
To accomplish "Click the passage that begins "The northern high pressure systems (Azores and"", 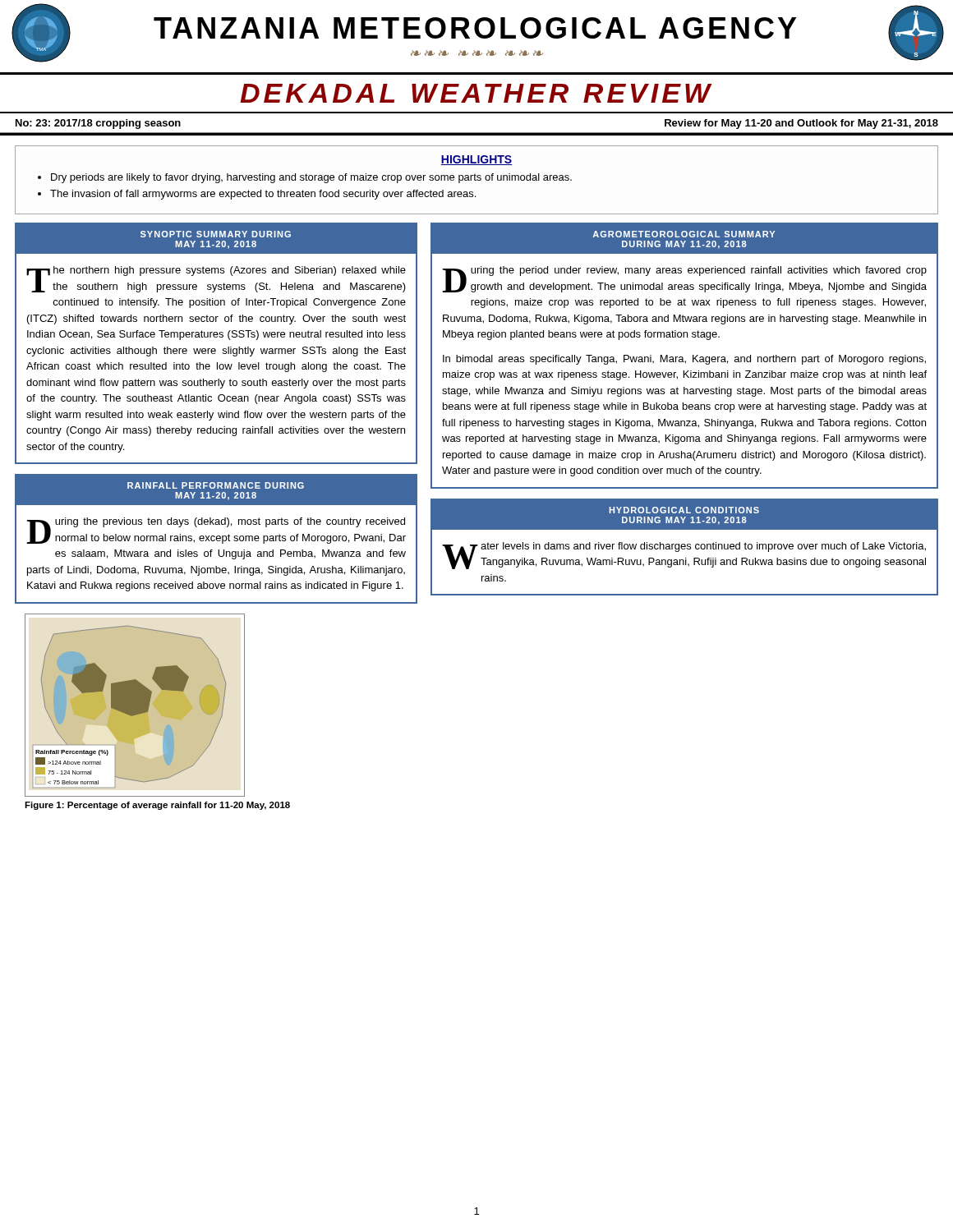I will [216, 356].
